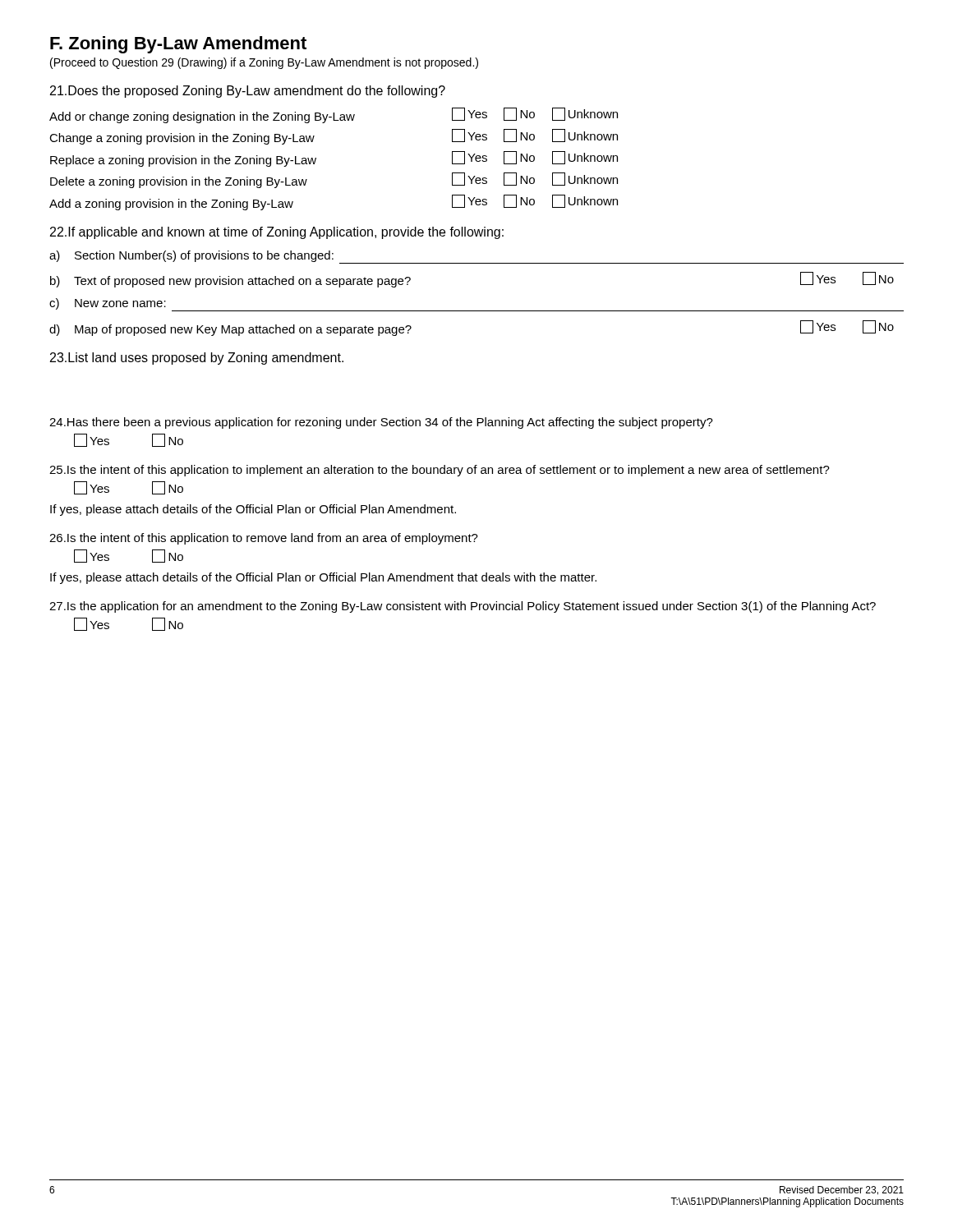Image resolution: width=953 pixels, height=1232 pixels.
Task: Select the section header containing "F. Zoning By-Law Amendment"
Action: pos(178,43)
